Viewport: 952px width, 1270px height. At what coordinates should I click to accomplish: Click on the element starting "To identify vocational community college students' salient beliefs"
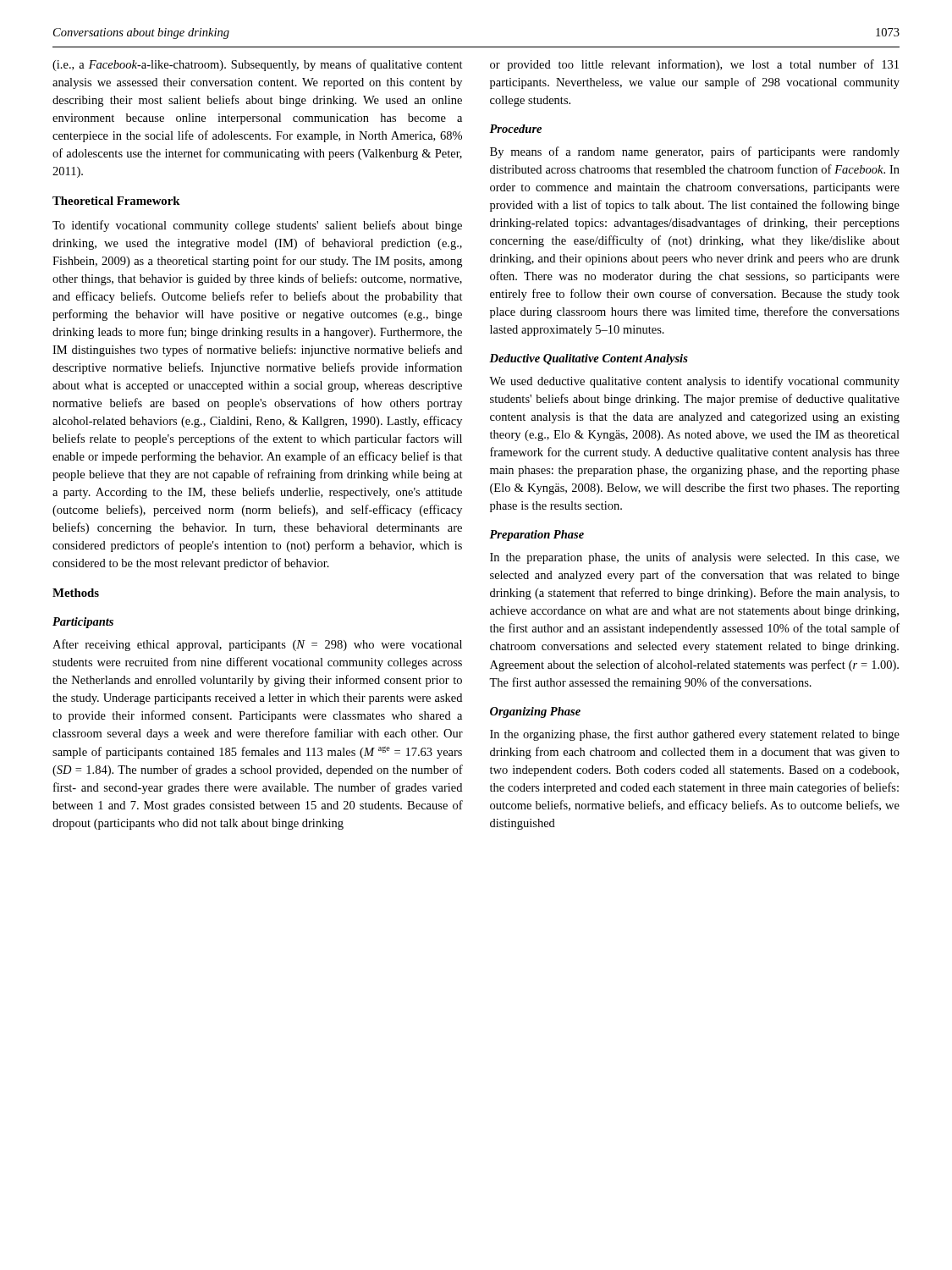click(x=257, y=394)
